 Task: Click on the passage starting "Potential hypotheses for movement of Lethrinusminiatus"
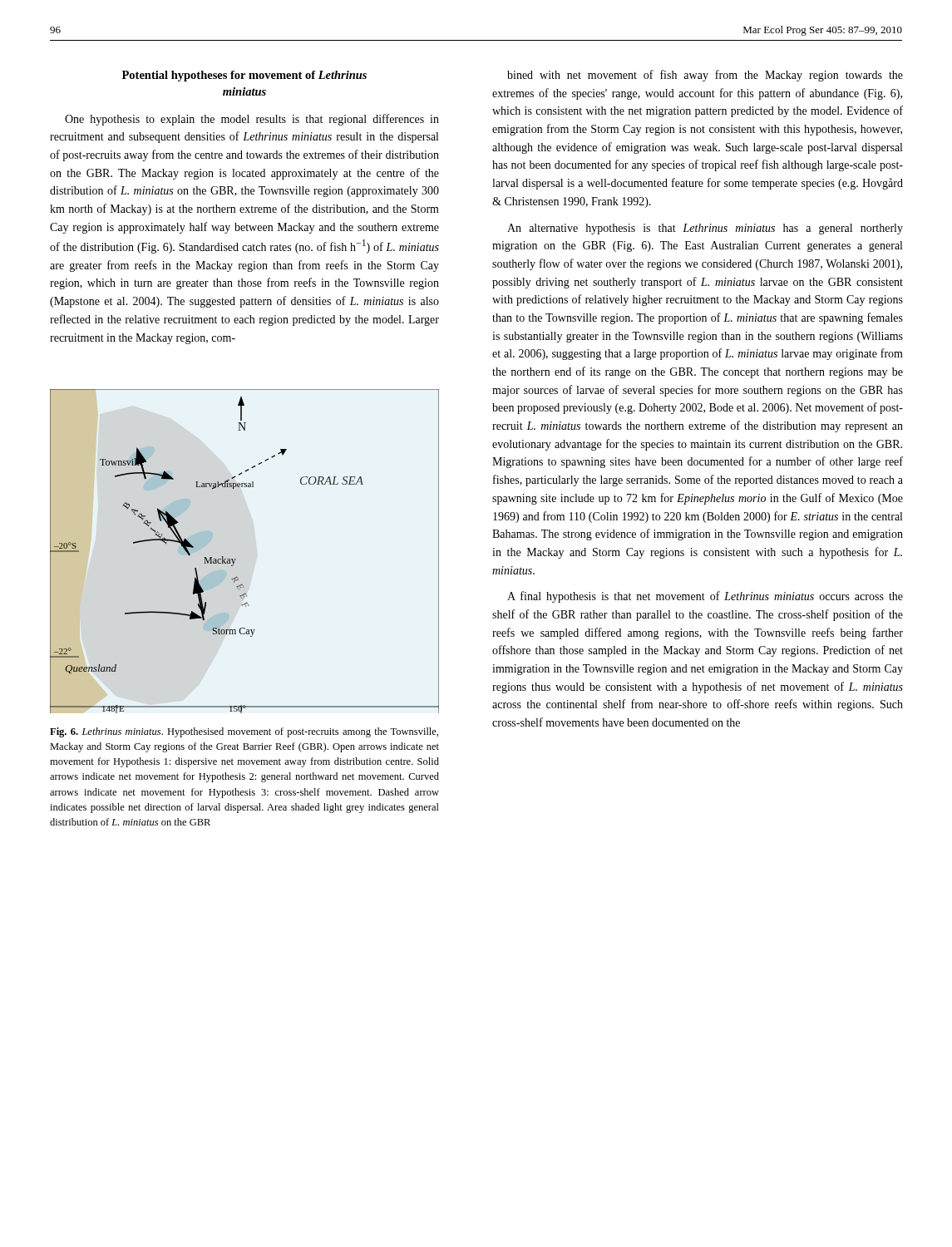coord(244,83)
